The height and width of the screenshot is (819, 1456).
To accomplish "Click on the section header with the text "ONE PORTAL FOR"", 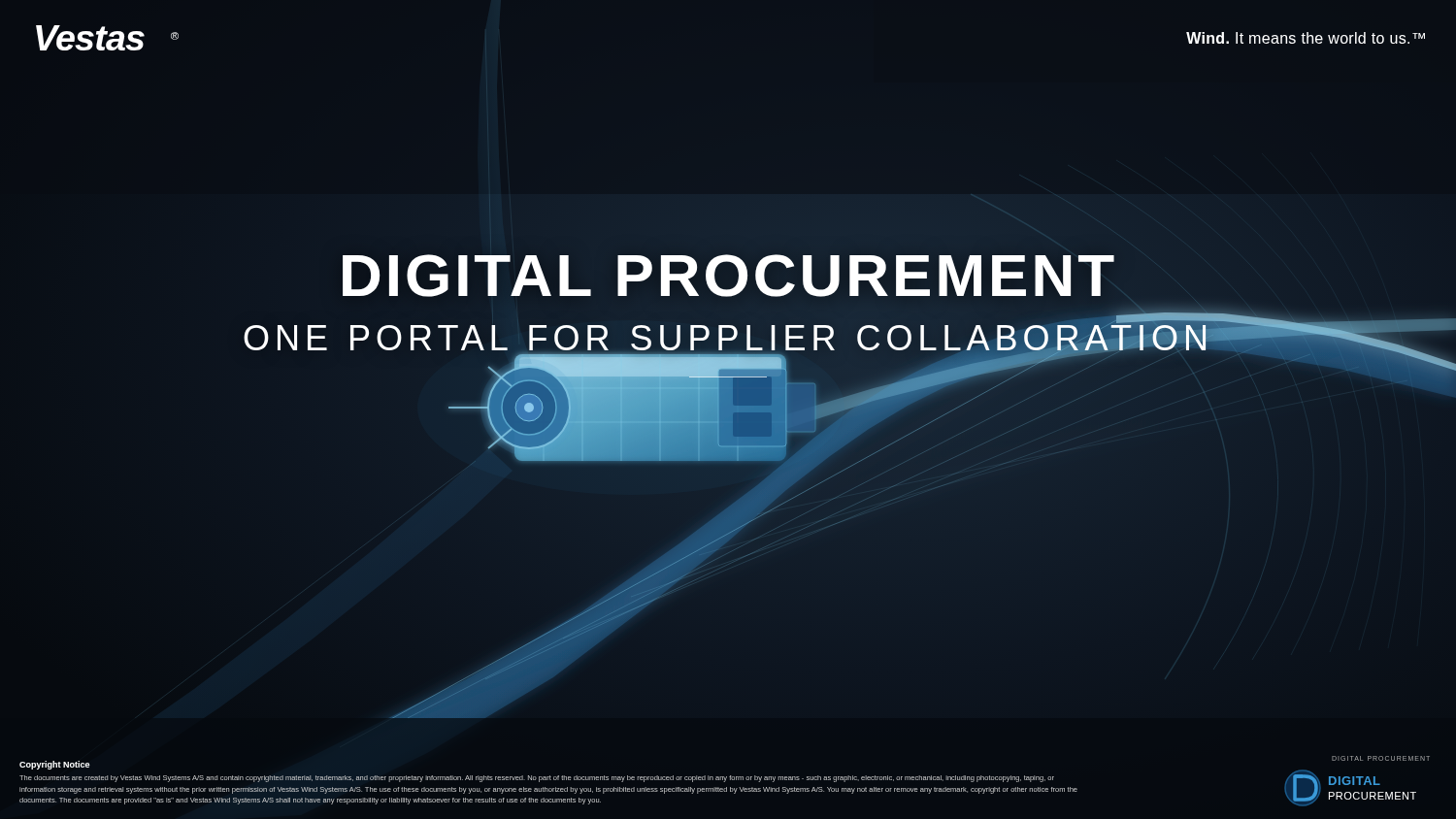I will pyautogui.click(x=728, y=338).
